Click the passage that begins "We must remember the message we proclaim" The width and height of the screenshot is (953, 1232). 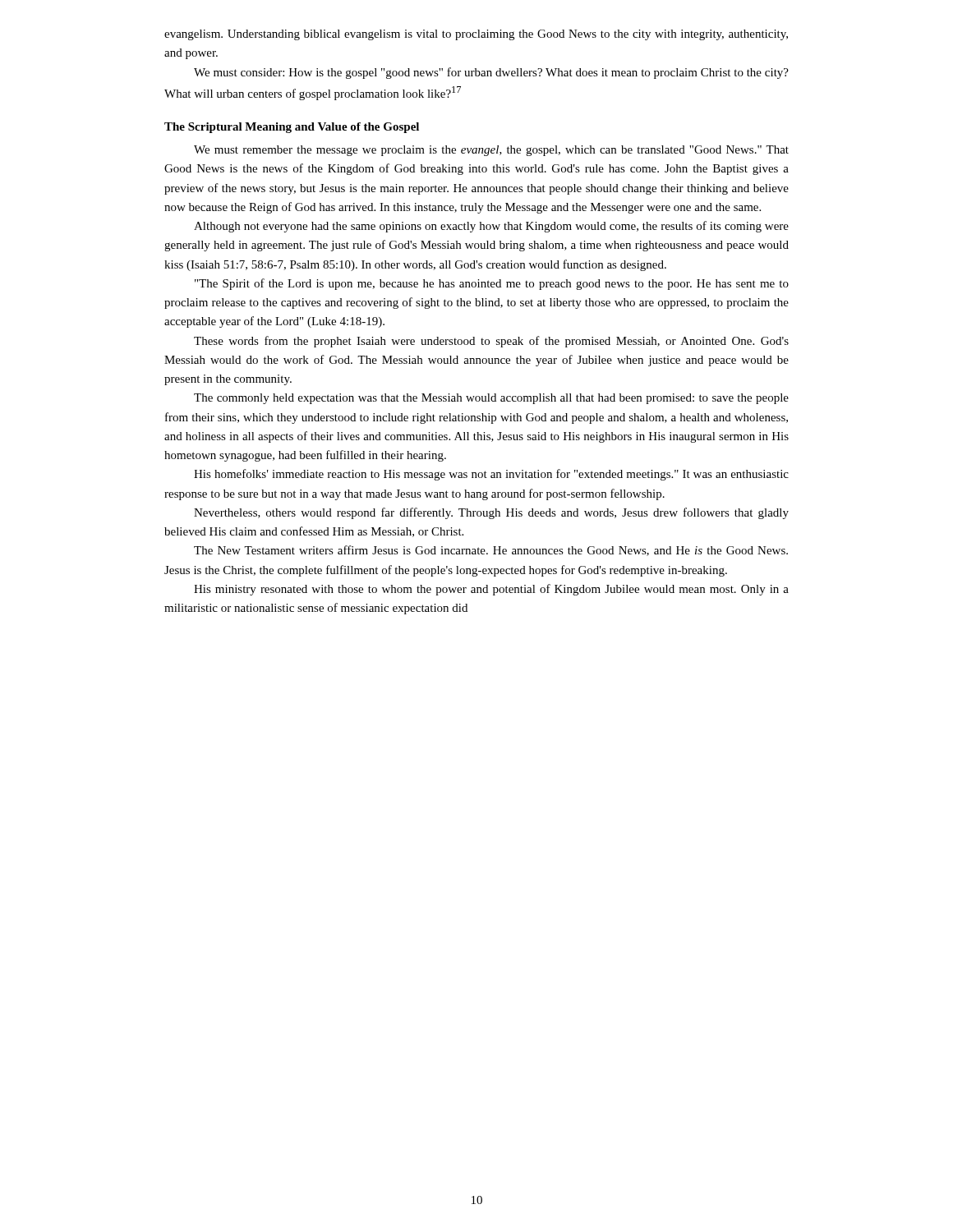tap(476, 179)
